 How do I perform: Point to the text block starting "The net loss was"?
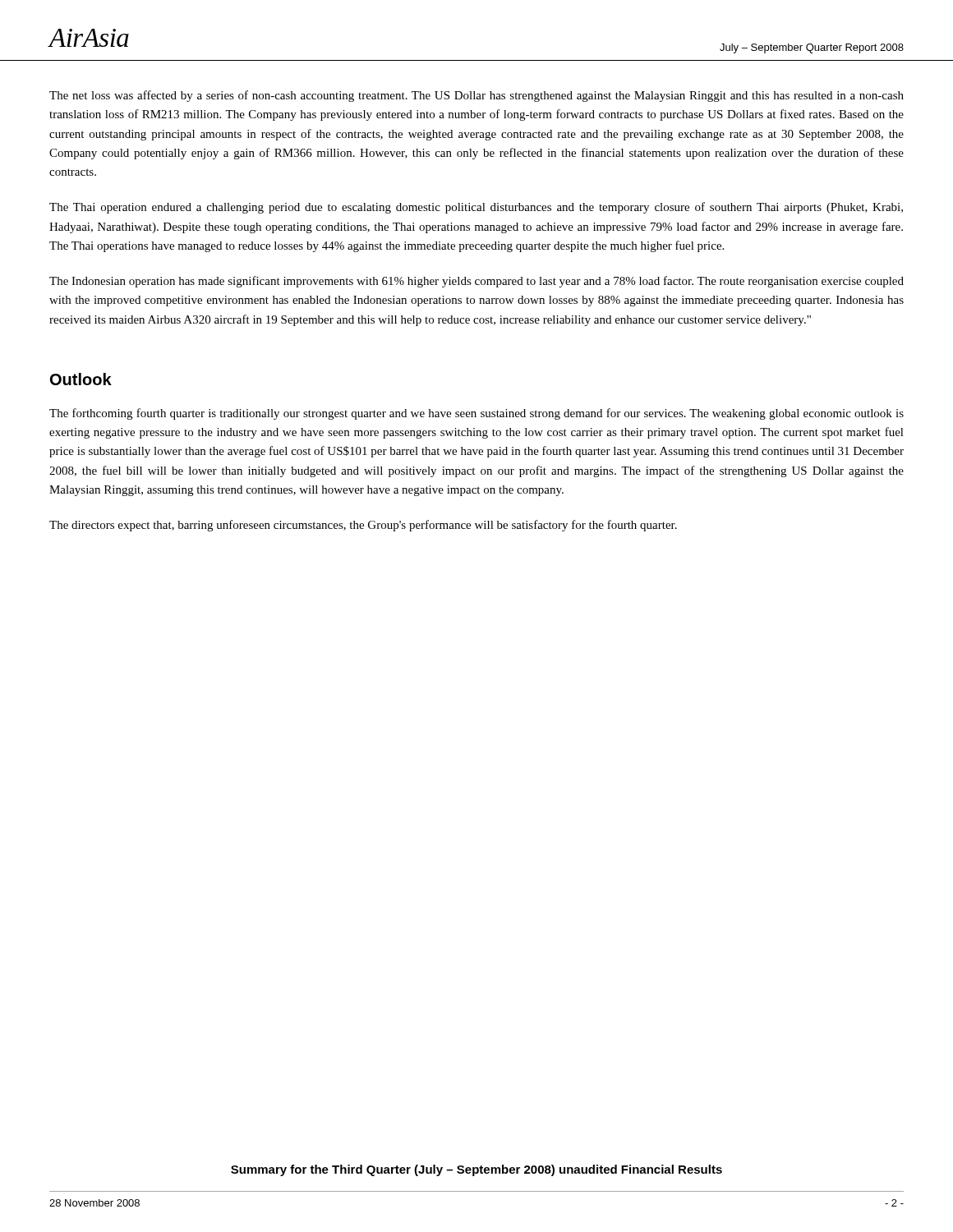pos(476,133)
